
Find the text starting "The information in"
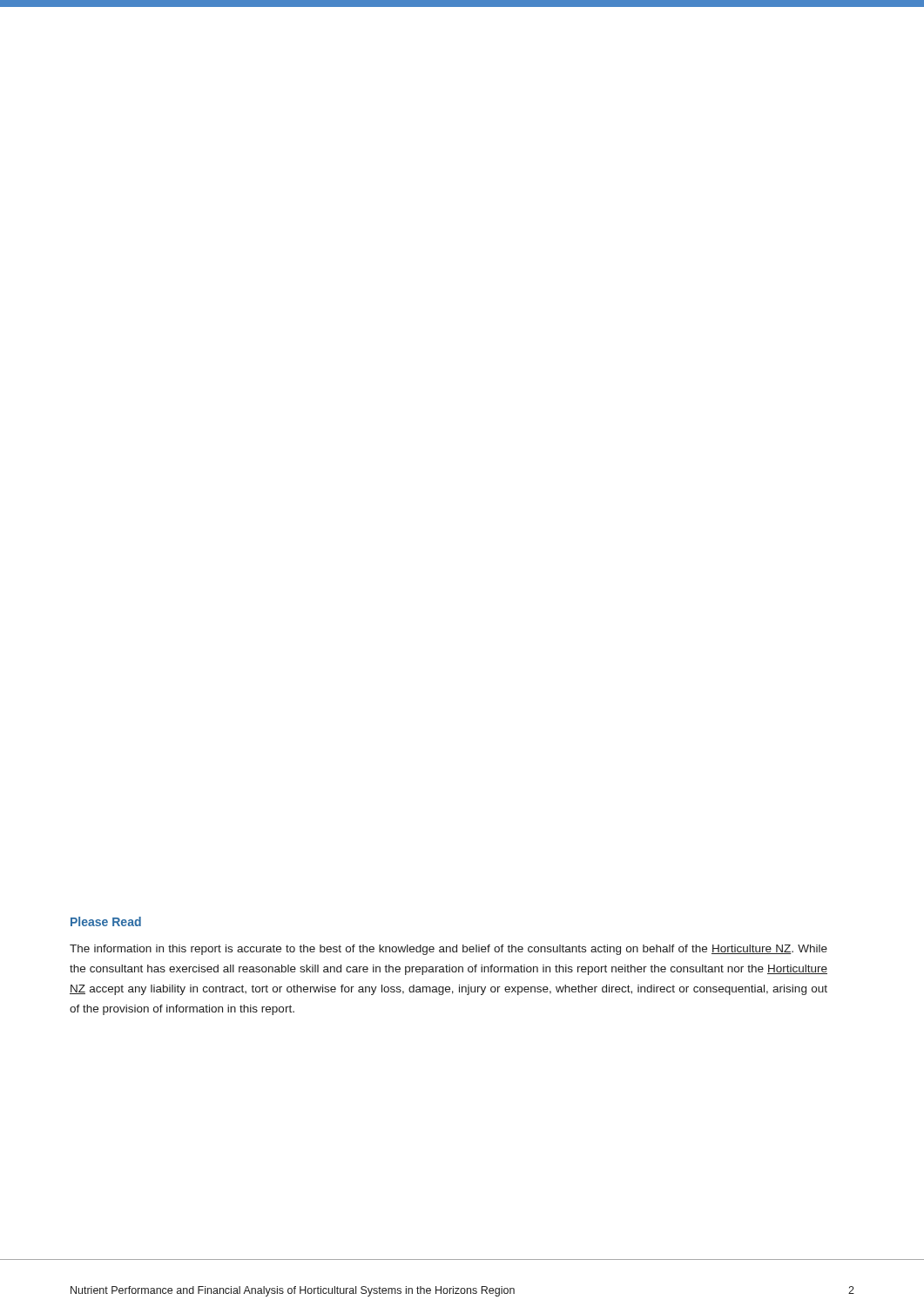(x=449, y=978)
